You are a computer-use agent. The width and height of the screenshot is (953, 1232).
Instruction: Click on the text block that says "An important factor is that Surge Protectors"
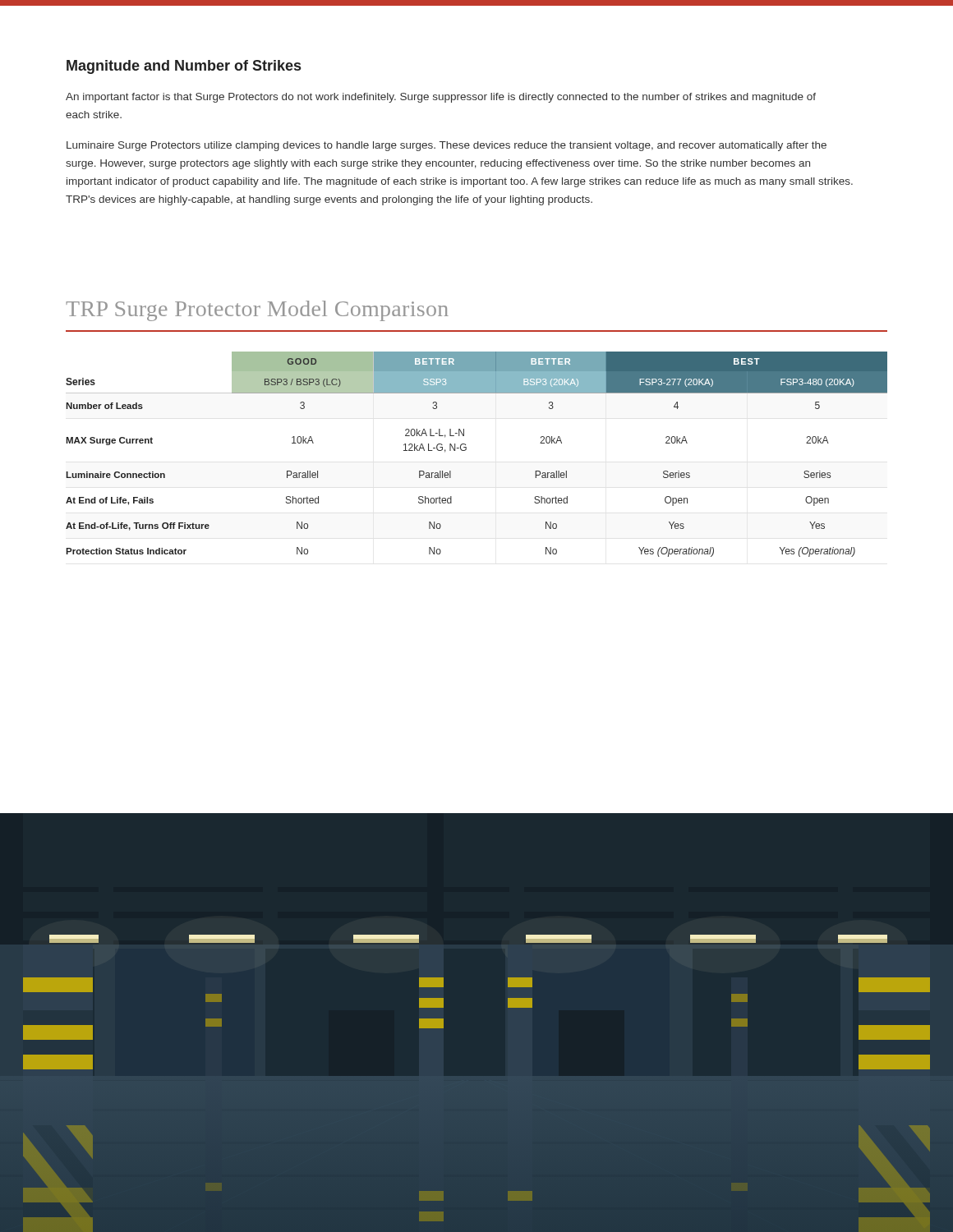(x=441, y=106)
